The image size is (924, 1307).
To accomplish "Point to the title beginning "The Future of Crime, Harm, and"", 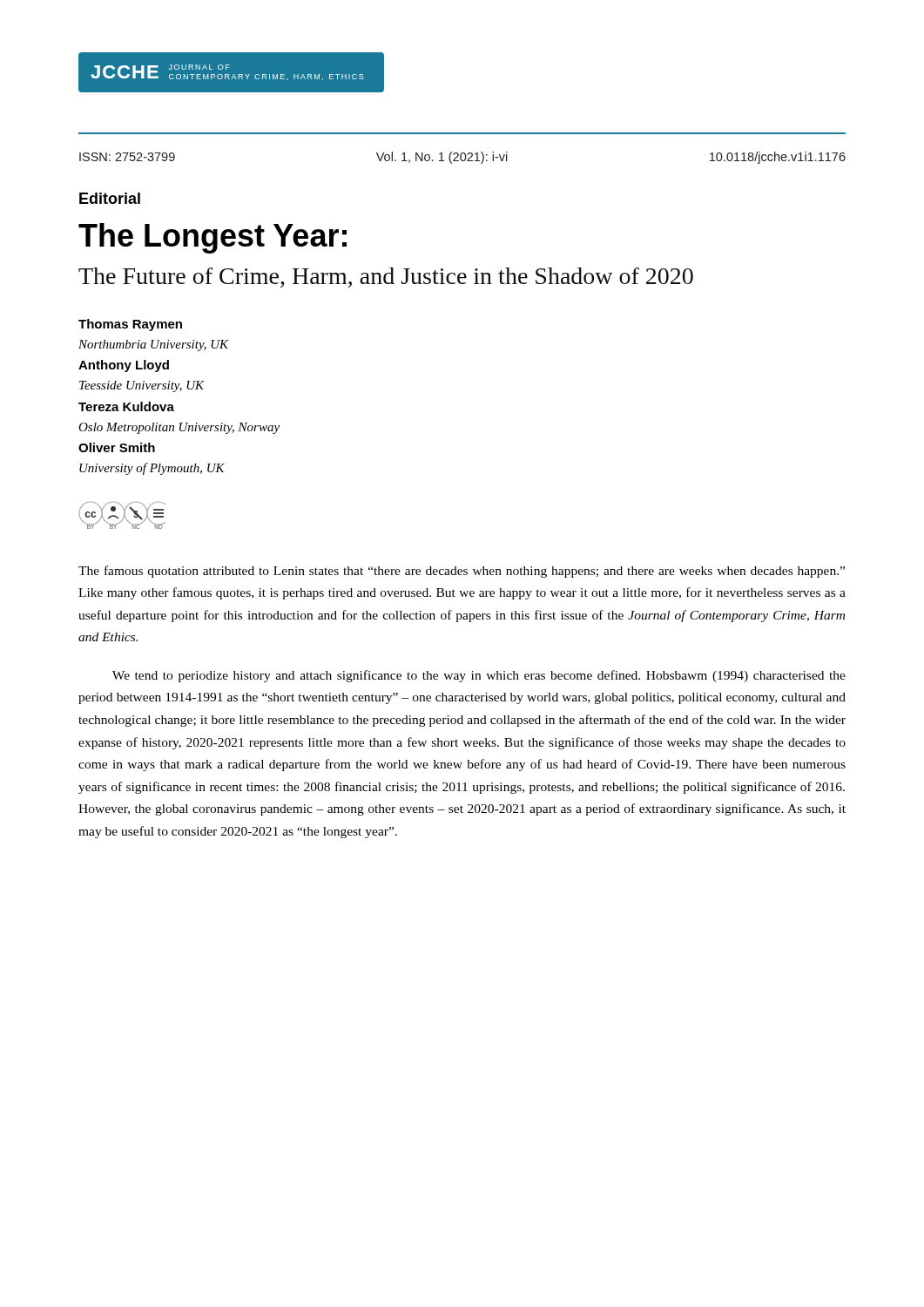I will click(x=386, y=275).
